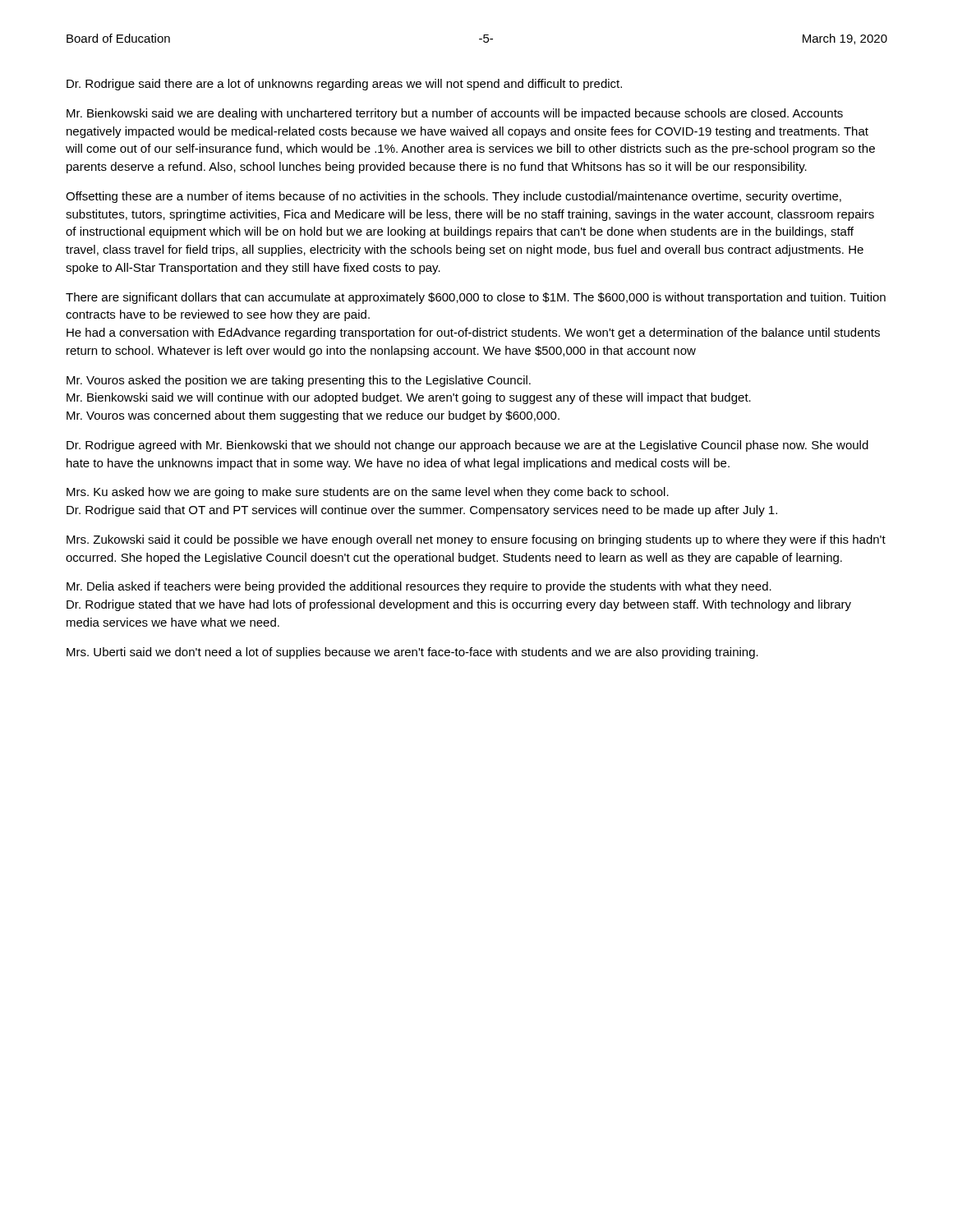Click on the text block that says "Mr. Bienkowski said we are dealing"
This screenshot has height=1232, width=953.
(x=471, y=140)
